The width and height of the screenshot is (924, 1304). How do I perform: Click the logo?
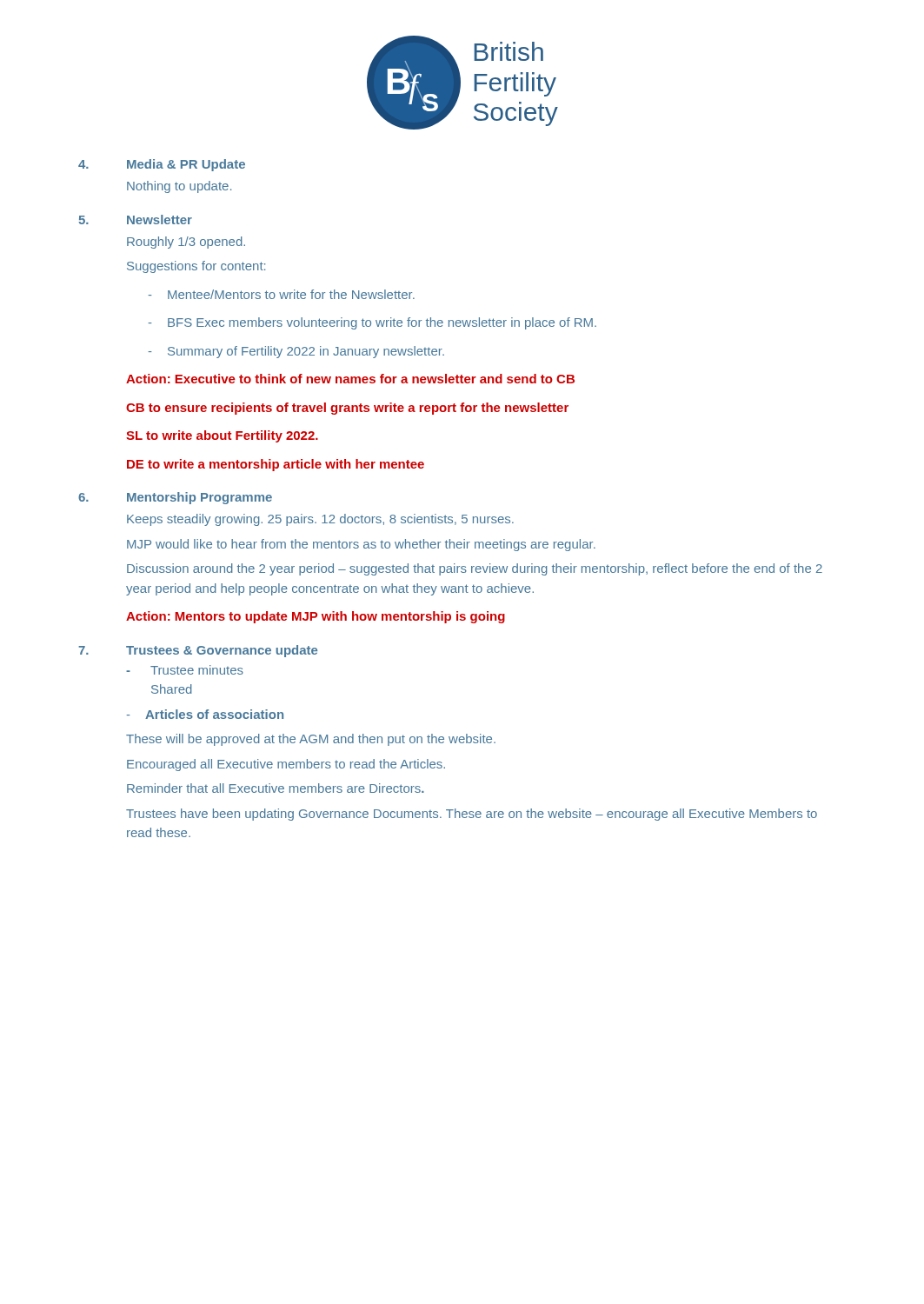(462, 78)
